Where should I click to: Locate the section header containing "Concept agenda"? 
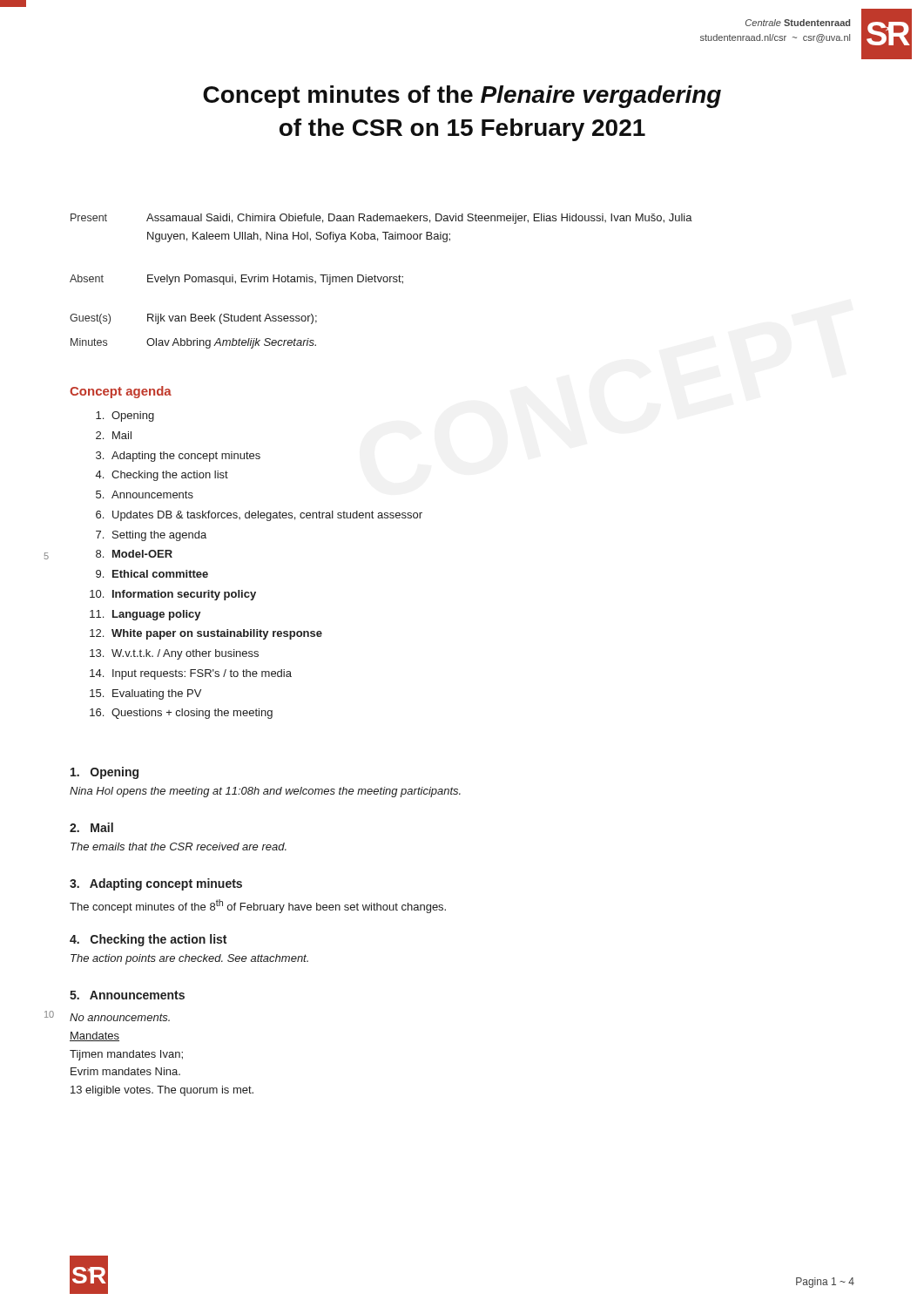120,391
